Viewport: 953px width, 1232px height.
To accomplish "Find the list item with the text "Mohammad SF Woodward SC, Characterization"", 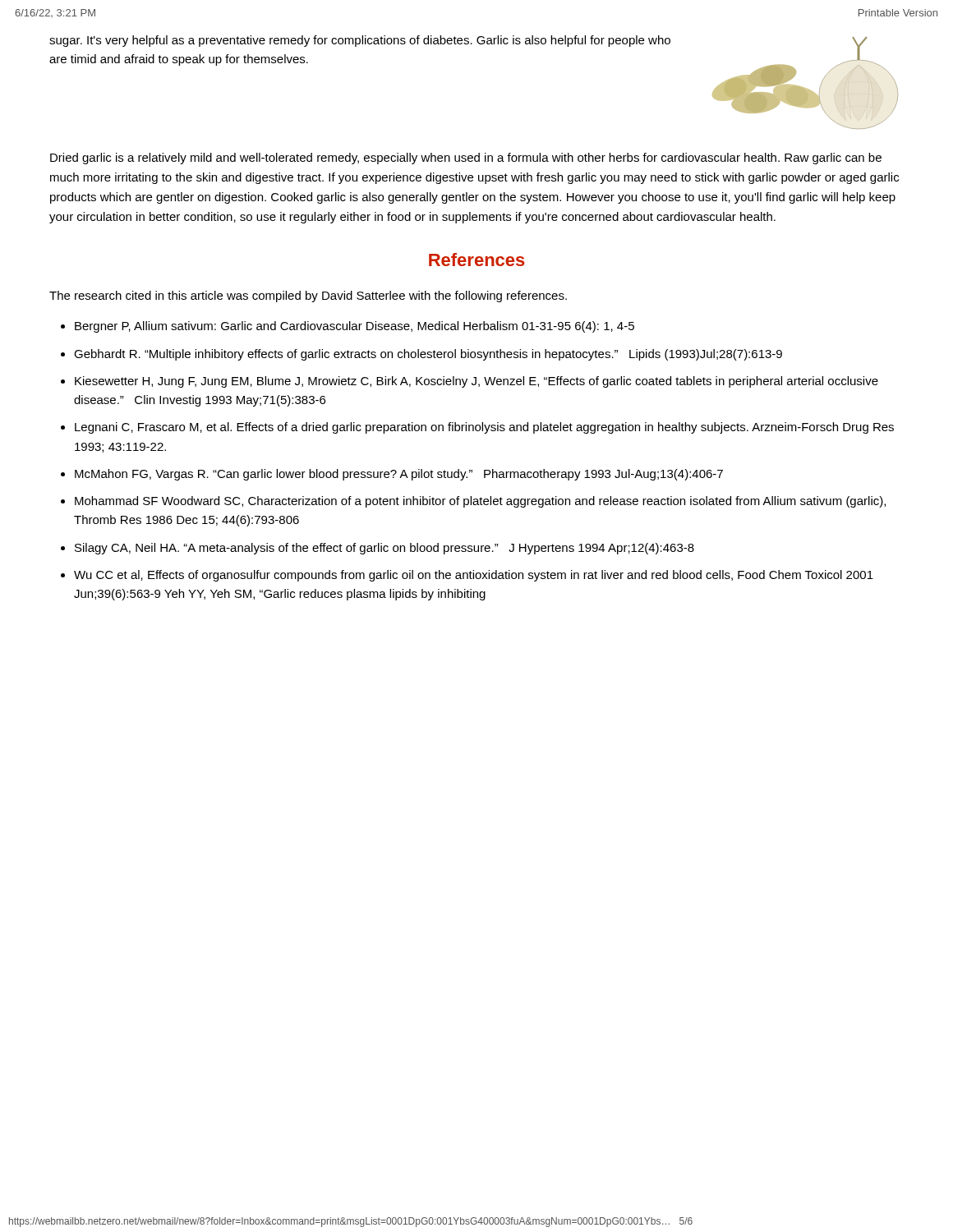I will (x=480, y=510).
